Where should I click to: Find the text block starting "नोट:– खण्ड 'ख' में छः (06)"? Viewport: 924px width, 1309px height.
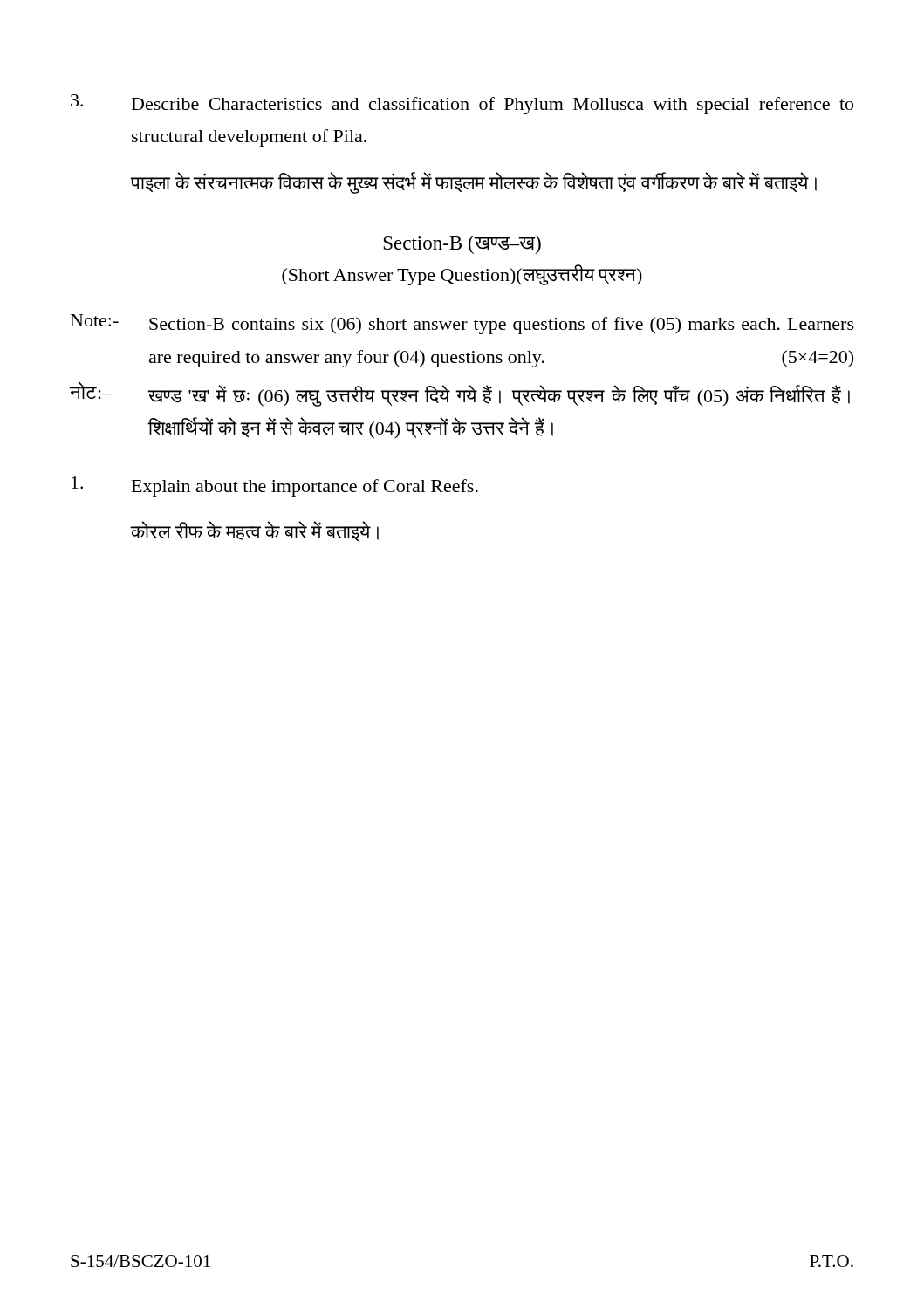click(x=462, y=412)
